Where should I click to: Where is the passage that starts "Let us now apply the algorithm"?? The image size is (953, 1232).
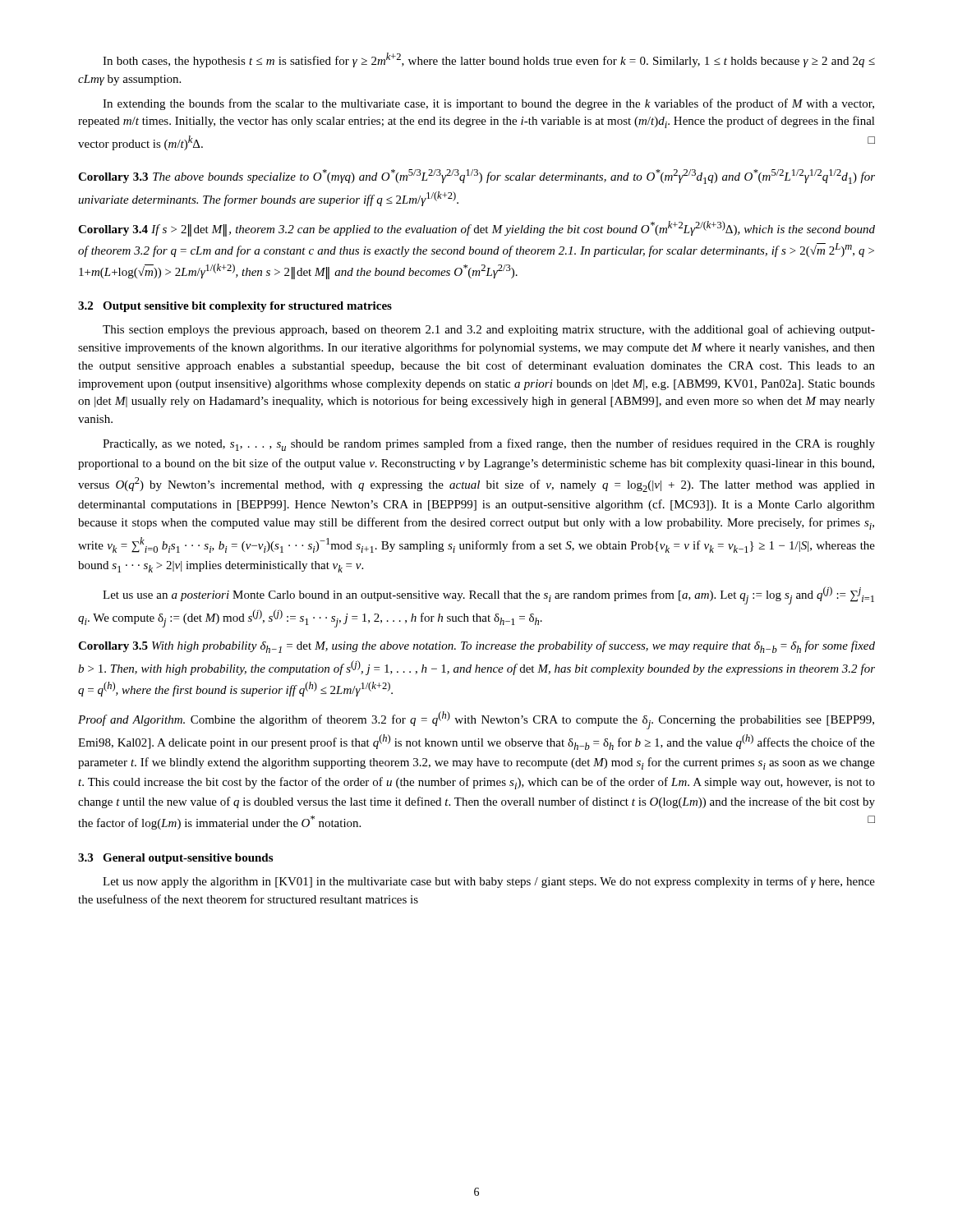(x=476, y=891)
